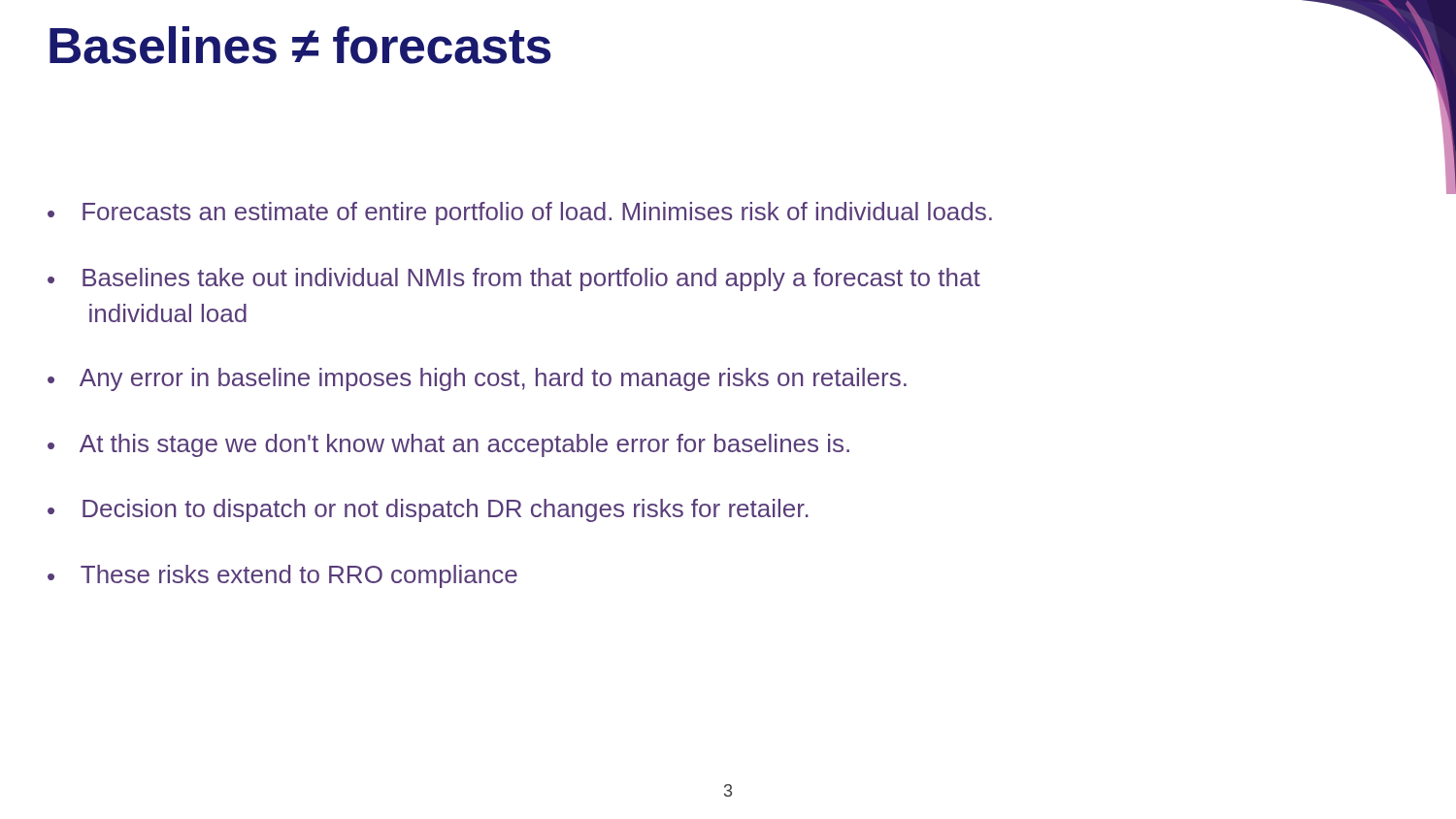Screen dimensions: 819x1456
Task: Click on the text block starting "Baselines ≠ forecasts"
Action: tap(547, 46)
